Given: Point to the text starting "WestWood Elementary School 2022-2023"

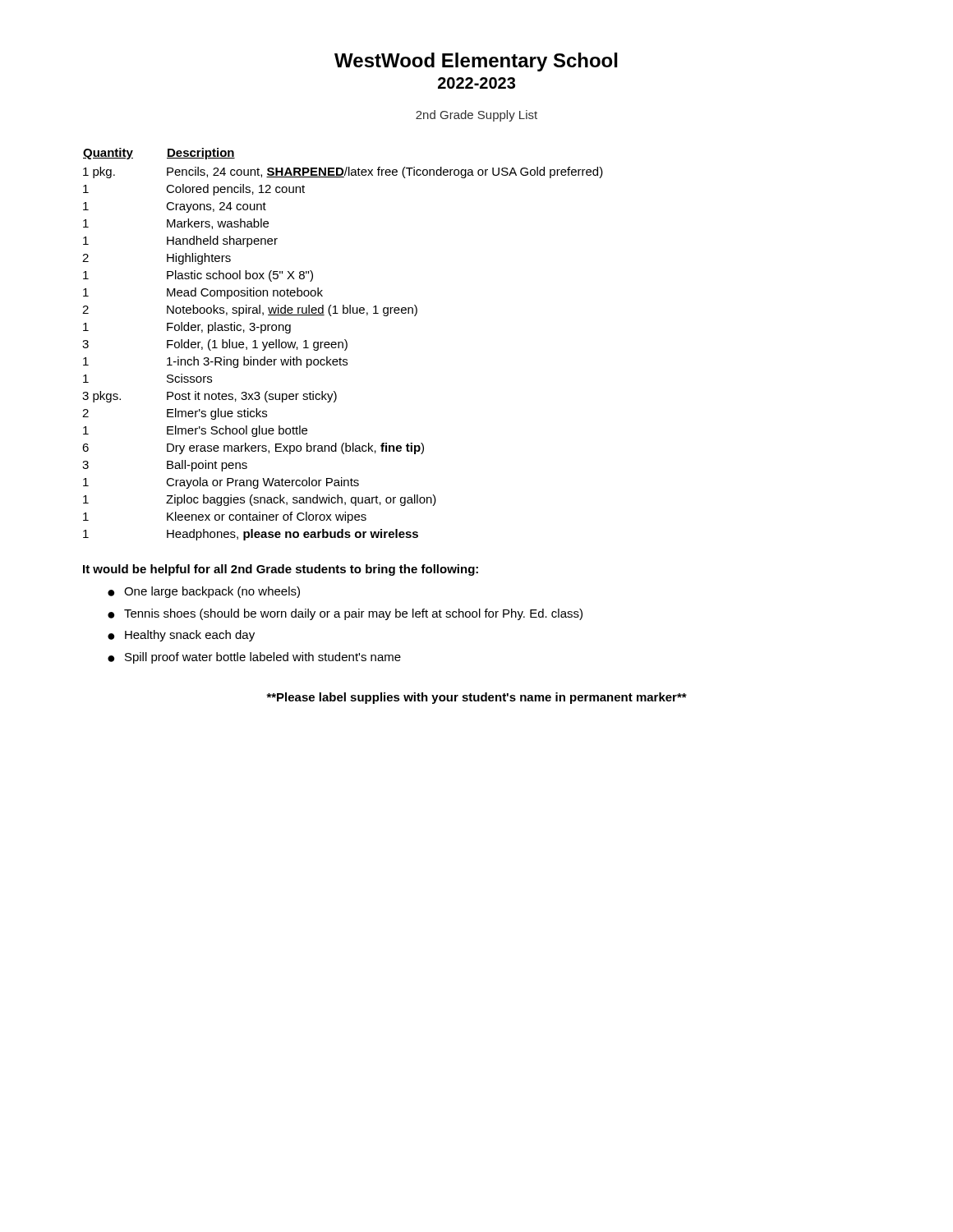Looking at the screenshot, I should pyautogui.click(x=476, y=71).
